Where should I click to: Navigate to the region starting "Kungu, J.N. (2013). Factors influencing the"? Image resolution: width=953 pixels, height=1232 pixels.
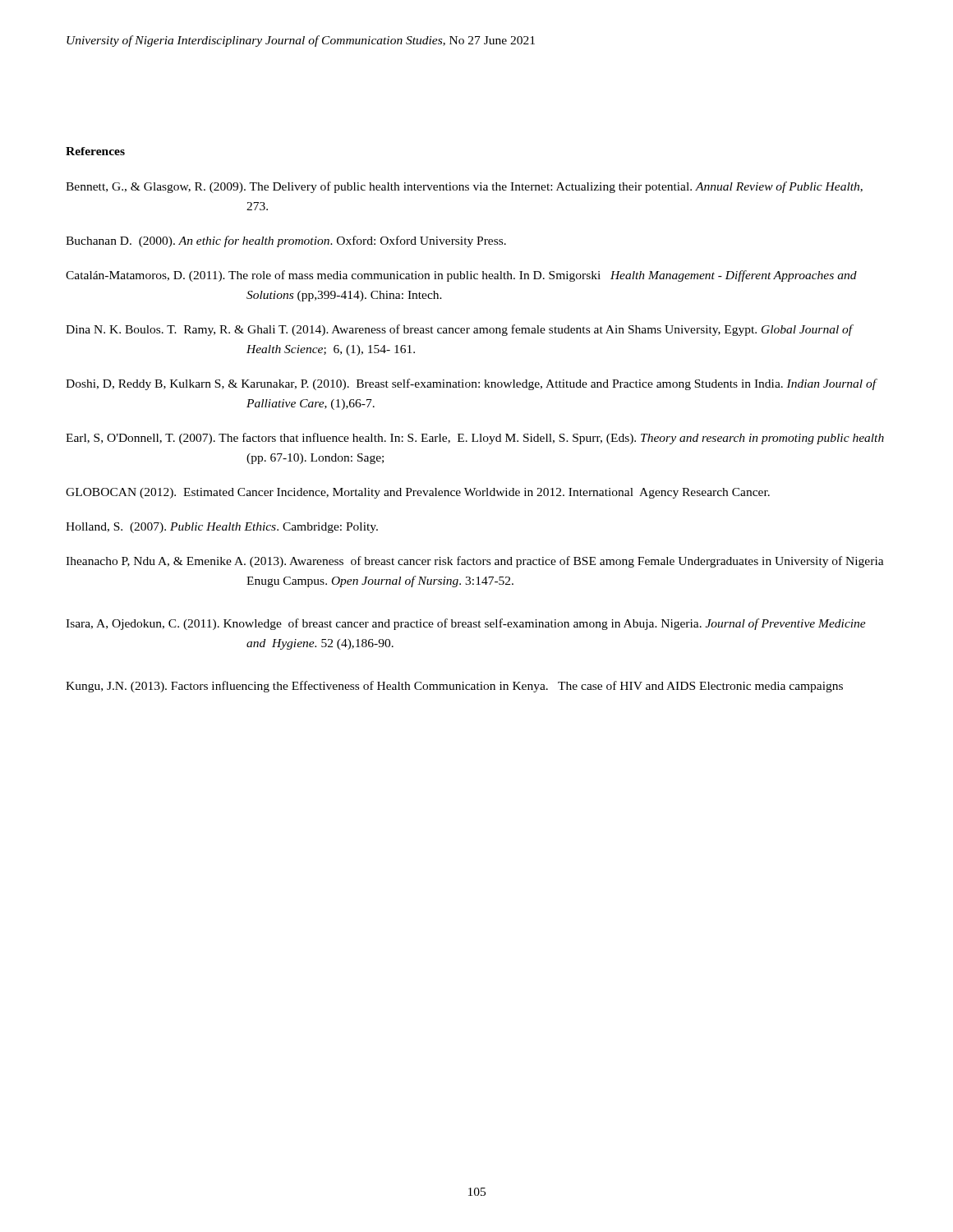pyautogui.click(x=455, y=686)
